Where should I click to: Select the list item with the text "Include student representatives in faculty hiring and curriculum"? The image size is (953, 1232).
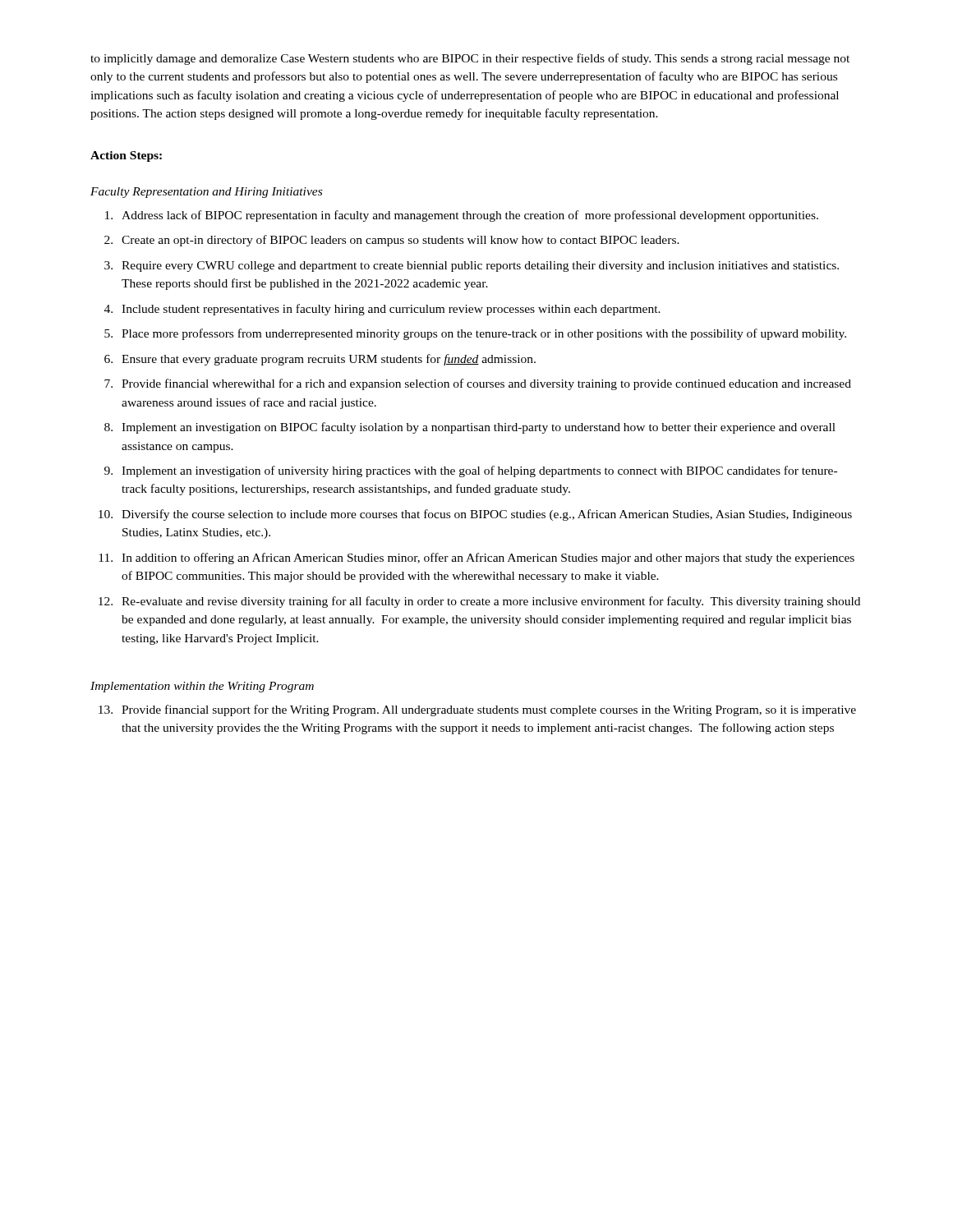click(x=391, y=308)
